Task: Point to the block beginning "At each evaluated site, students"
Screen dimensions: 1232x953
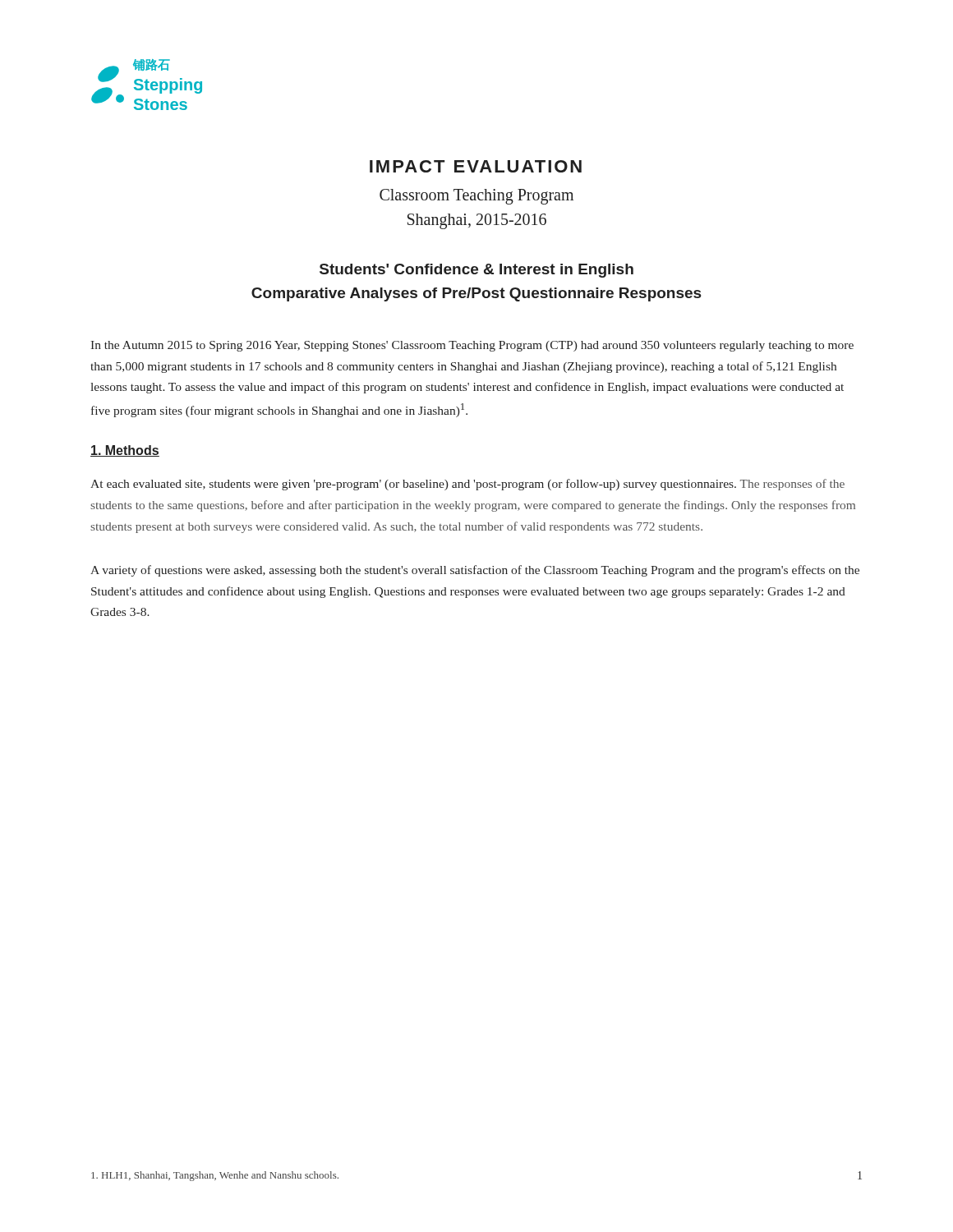Action: click(x=473, y=505)
